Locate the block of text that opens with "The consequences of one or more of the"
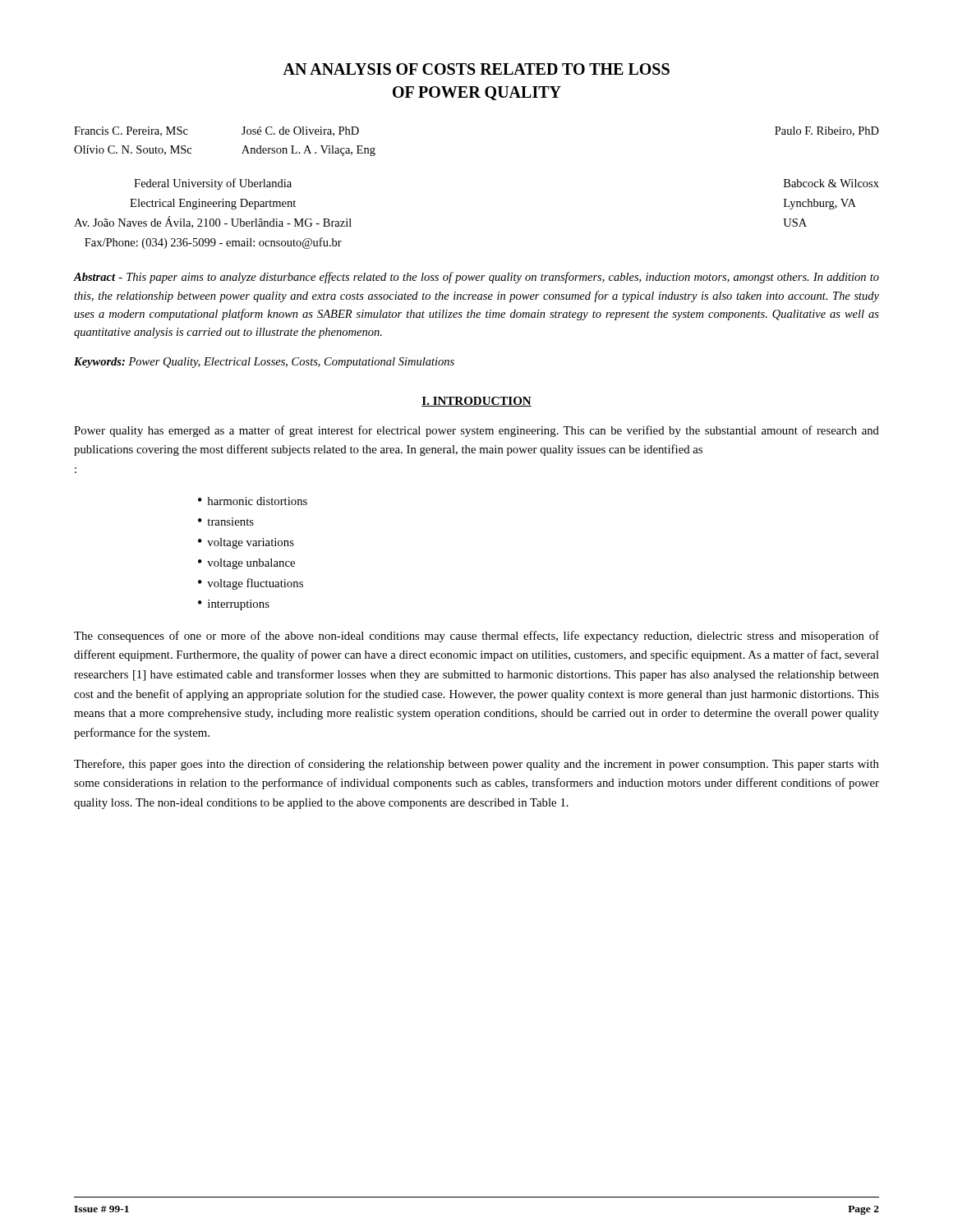The image size is (953, 1232). 476,684
